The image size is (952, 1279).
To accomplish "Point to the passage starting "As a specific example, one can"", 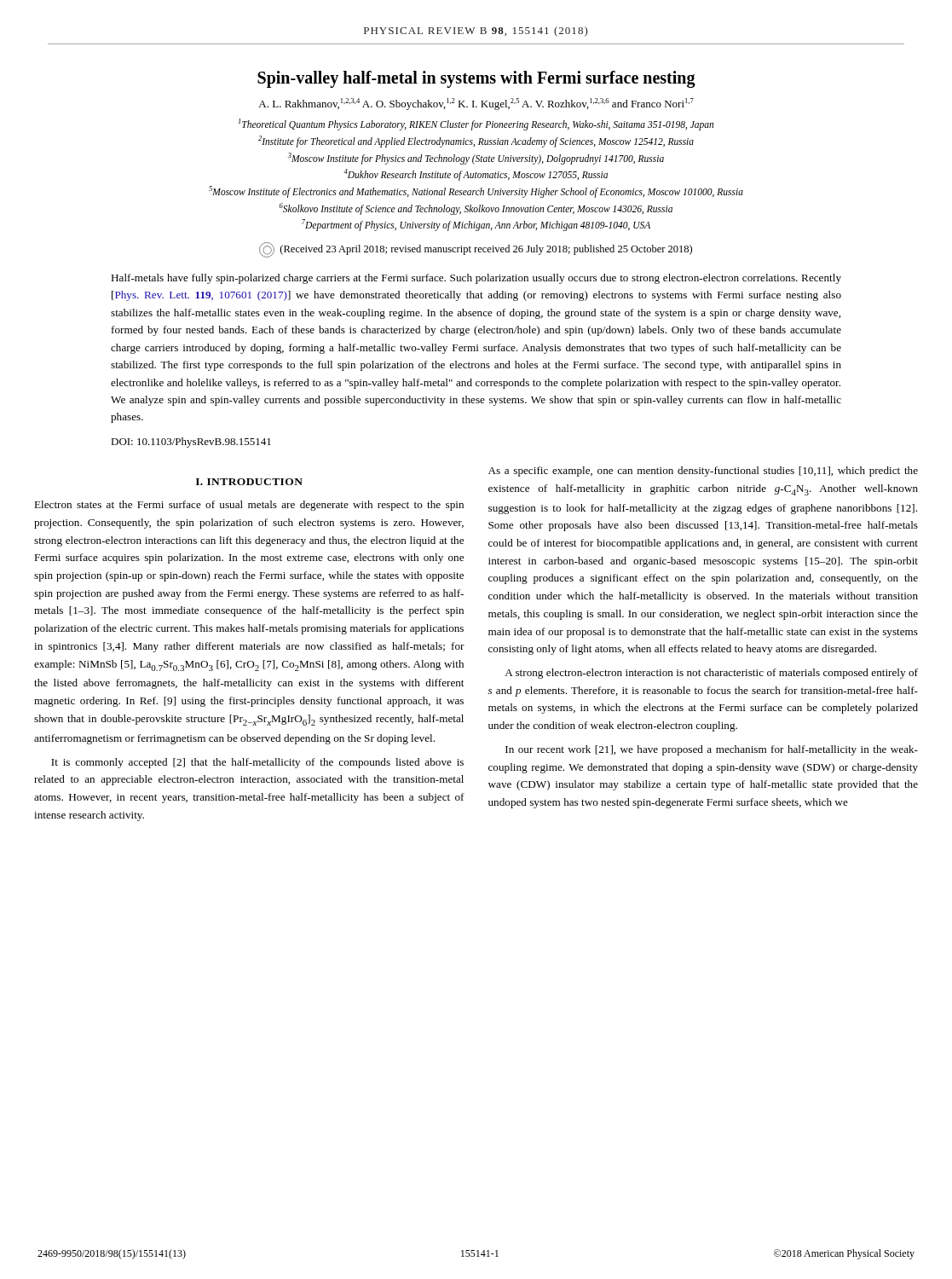I will click(703, 637).
